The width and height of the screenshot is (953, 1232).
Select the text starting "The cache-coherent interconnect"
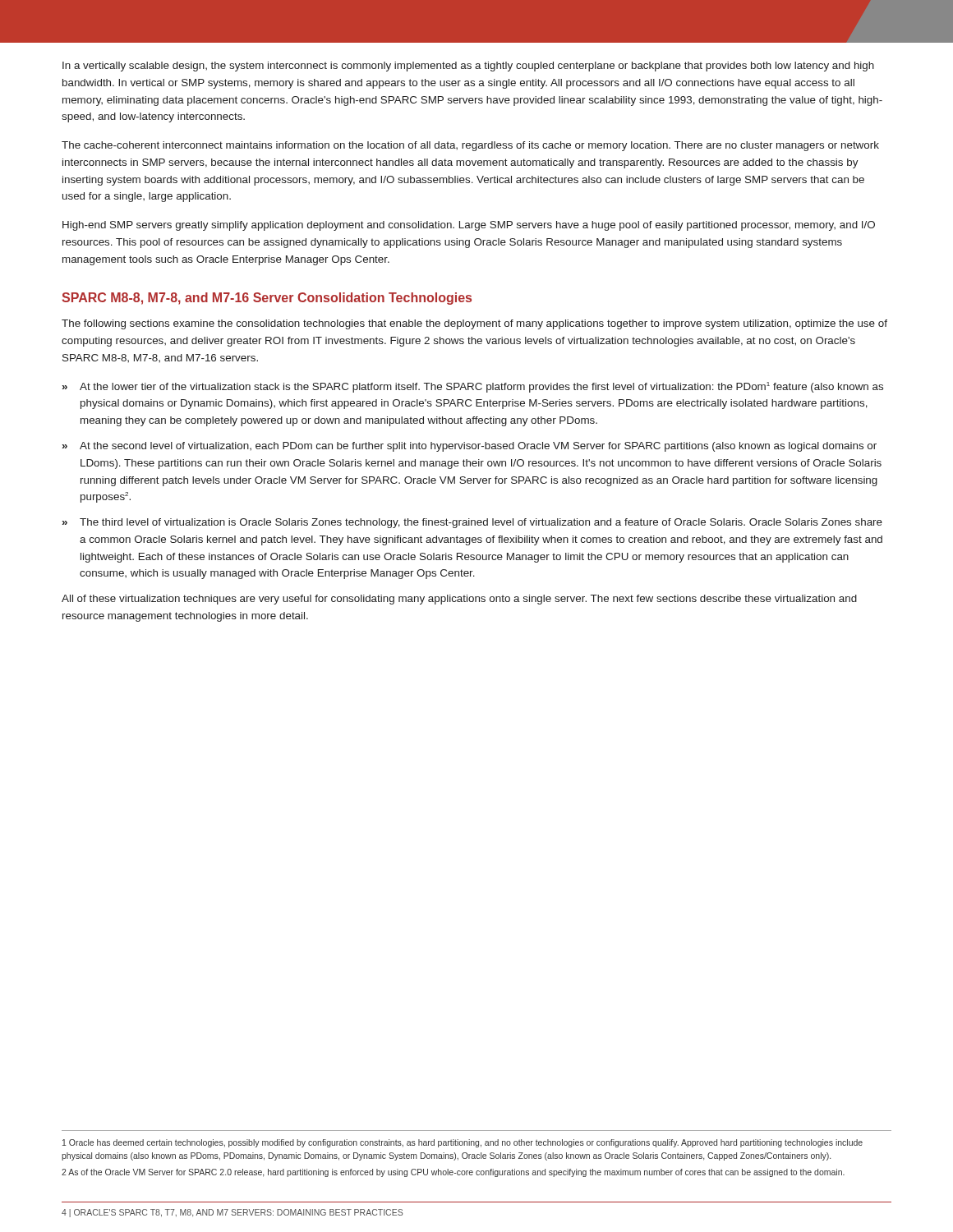(x=470, y=171)
